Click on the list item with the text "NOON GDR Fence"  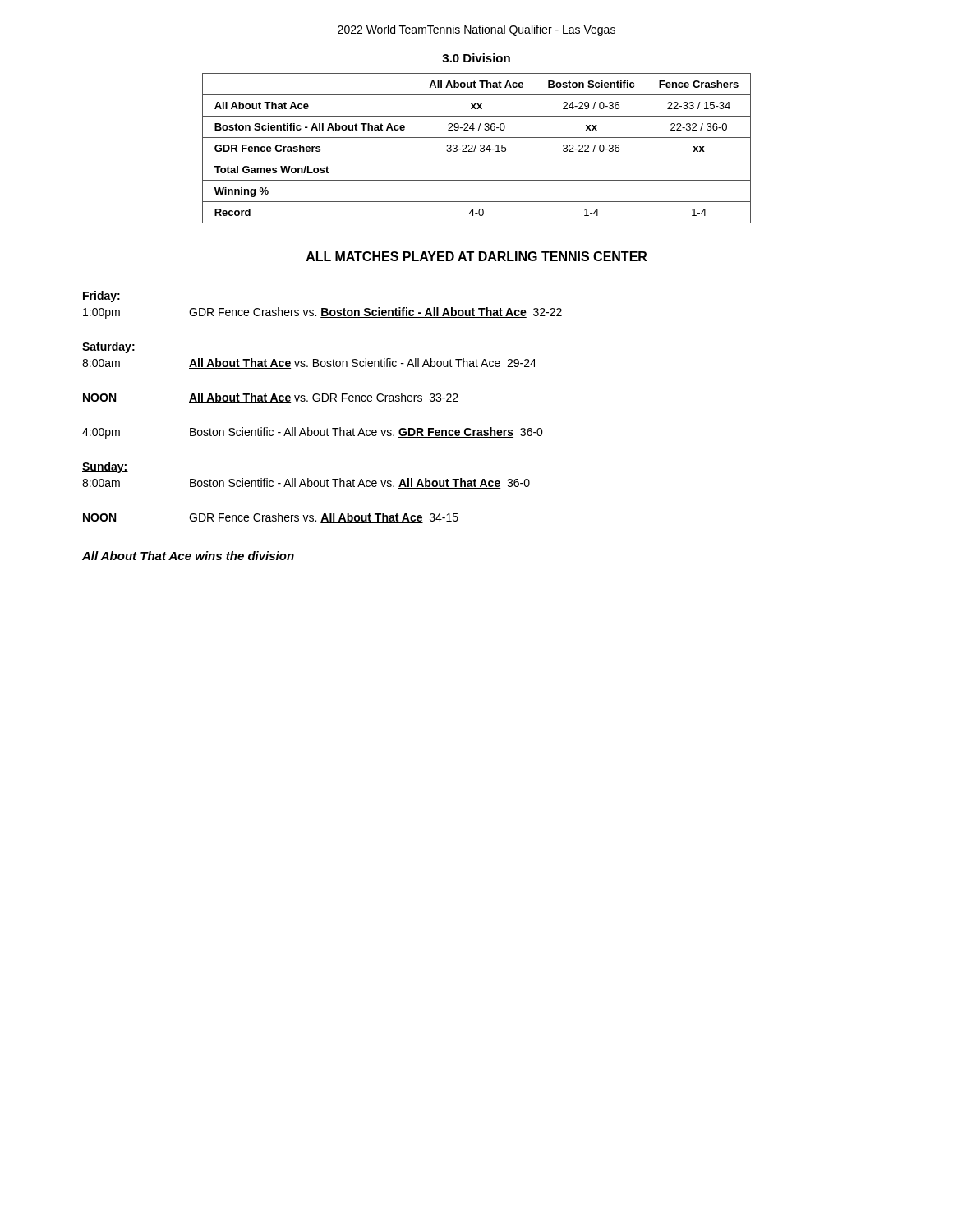tap(270, 517)
